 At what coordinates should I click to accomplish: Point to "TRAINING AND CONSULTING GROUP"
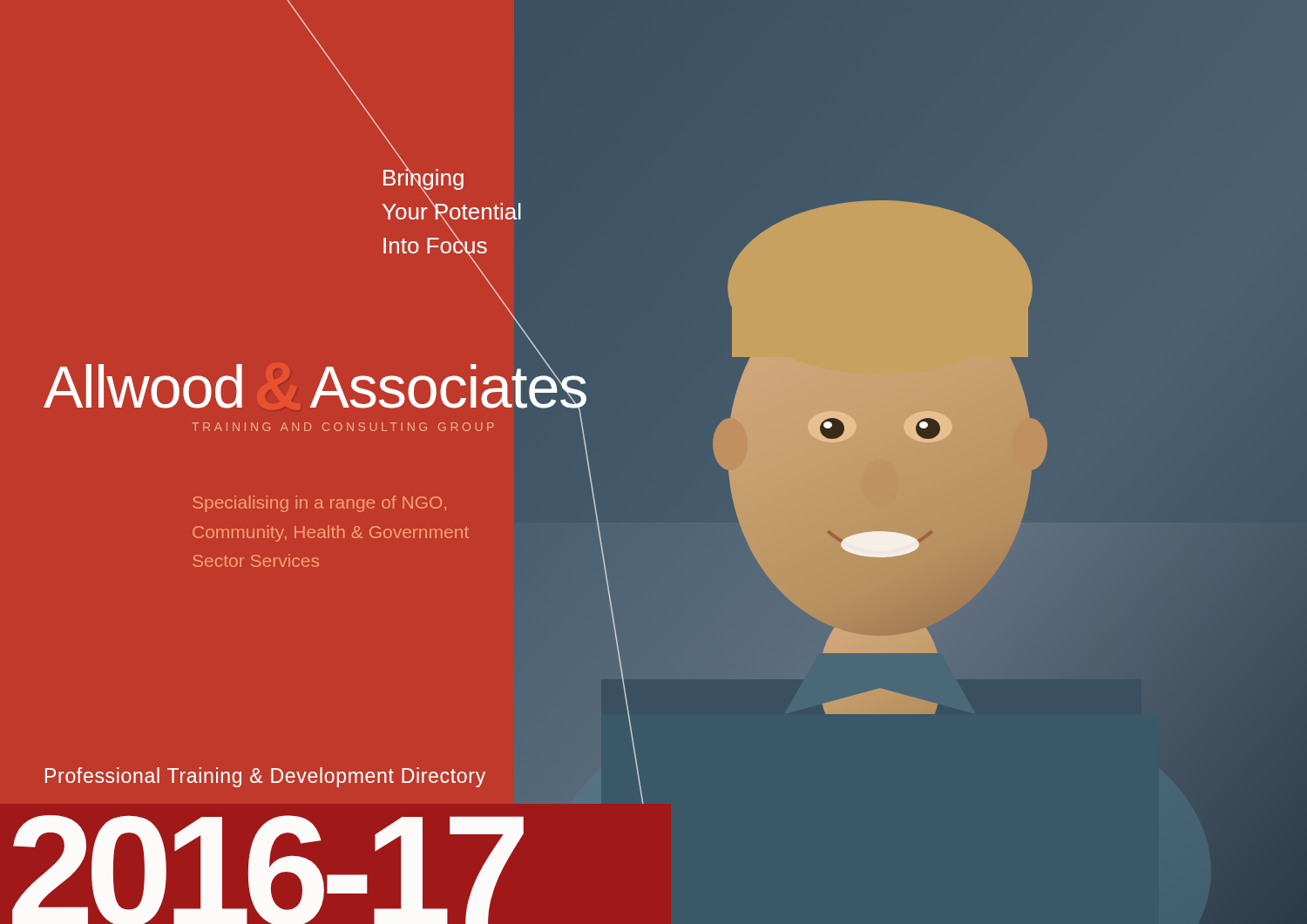(x=345, y=427)
